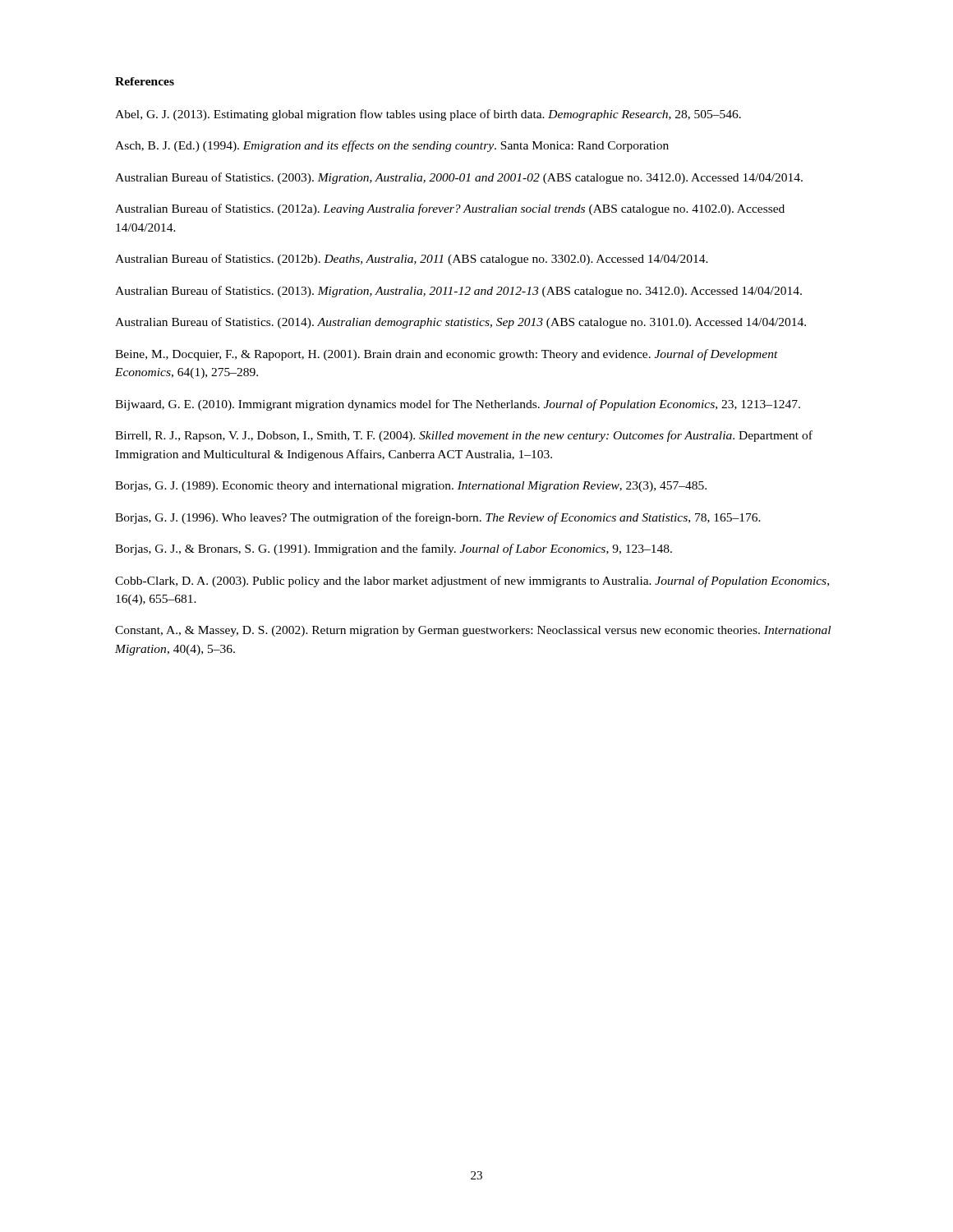Navigate to the text block starting "Constant, A., & Massey, D. S."
The image size is (953, 1232).
point(473,639)
